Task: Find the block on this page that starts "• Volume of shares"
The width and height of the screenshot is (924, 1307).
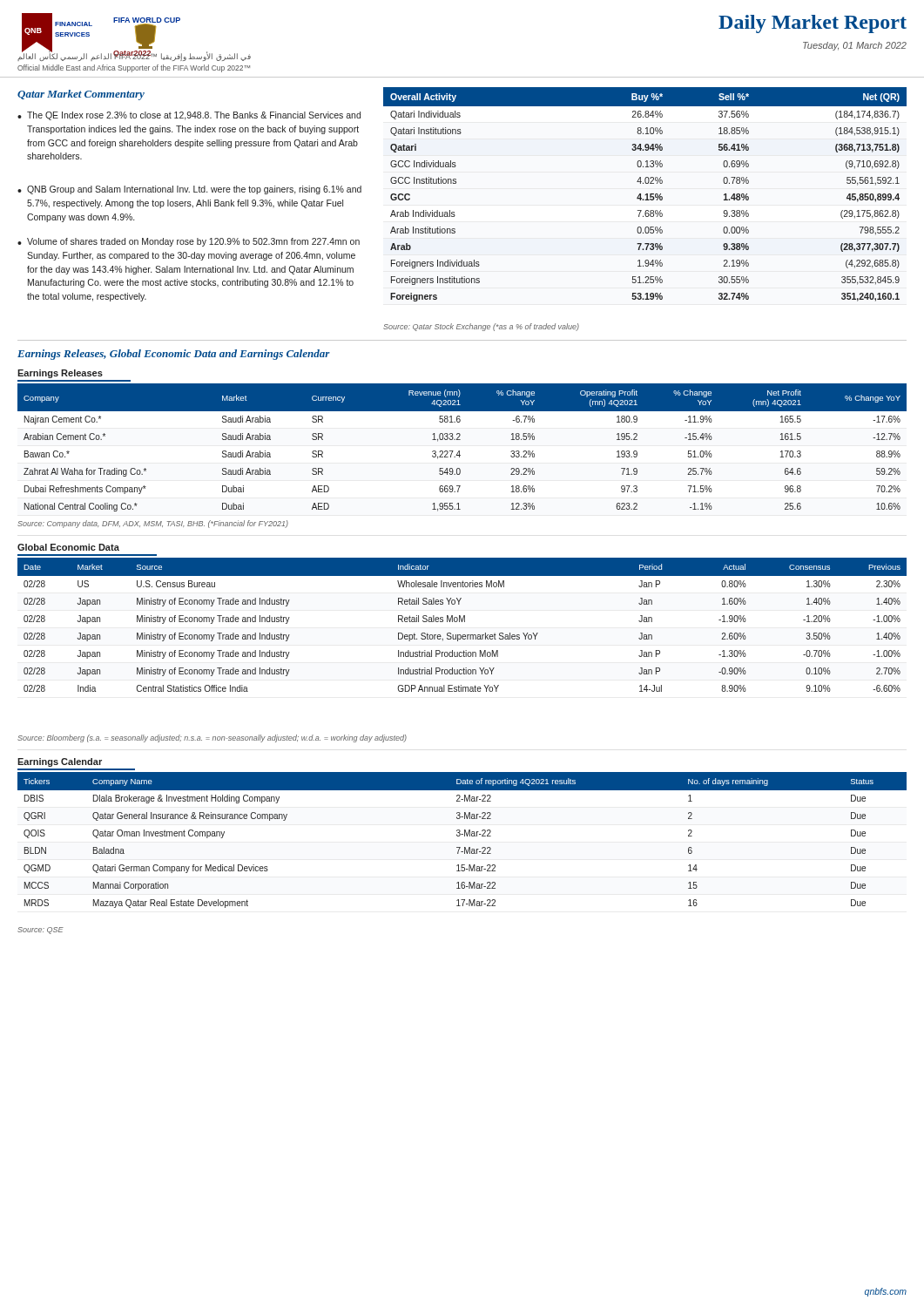Action: coord(192,270)
